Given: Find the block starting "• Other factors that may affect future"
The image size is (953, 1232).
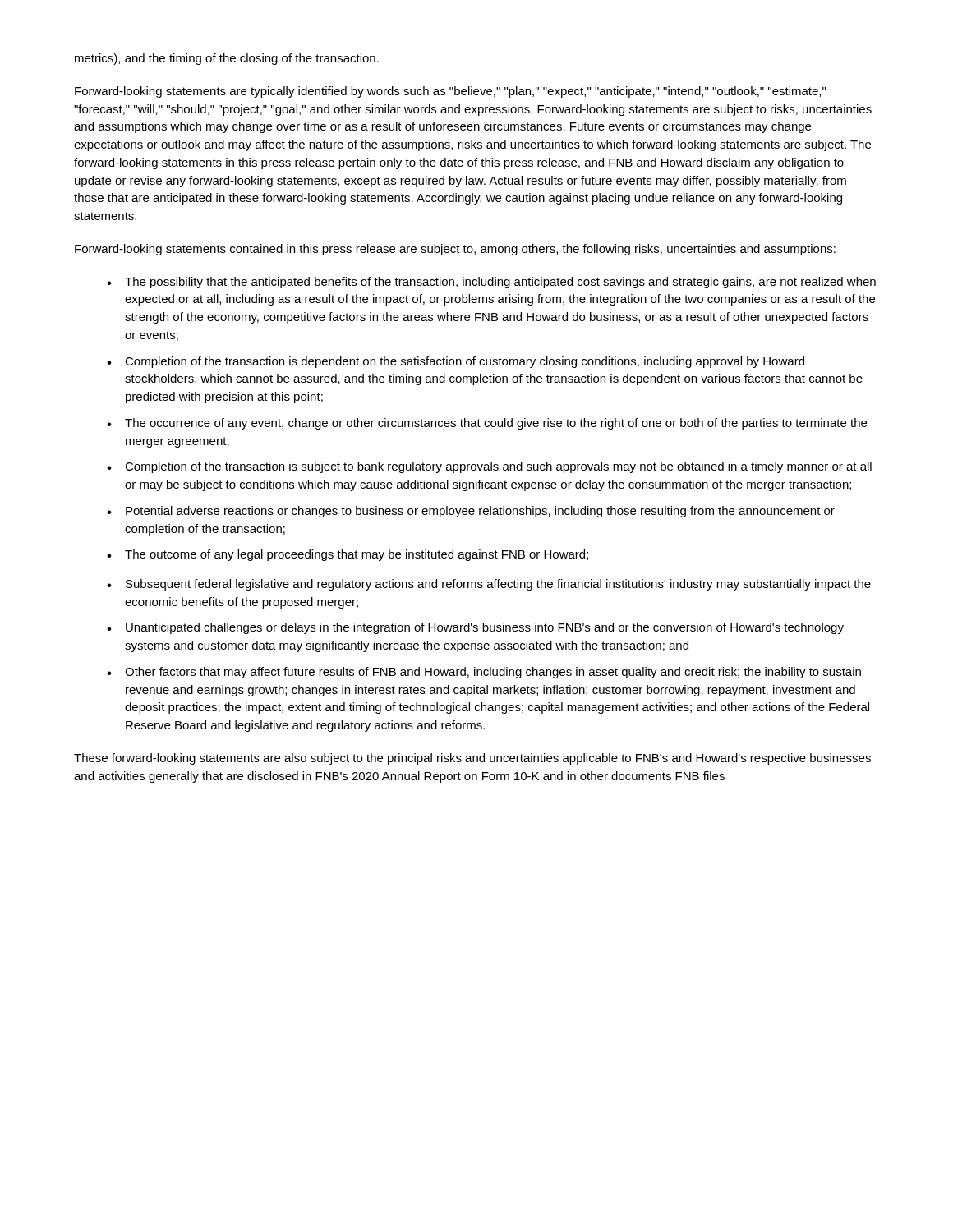Looking at the screenshot, I should (x=493, y=698).
